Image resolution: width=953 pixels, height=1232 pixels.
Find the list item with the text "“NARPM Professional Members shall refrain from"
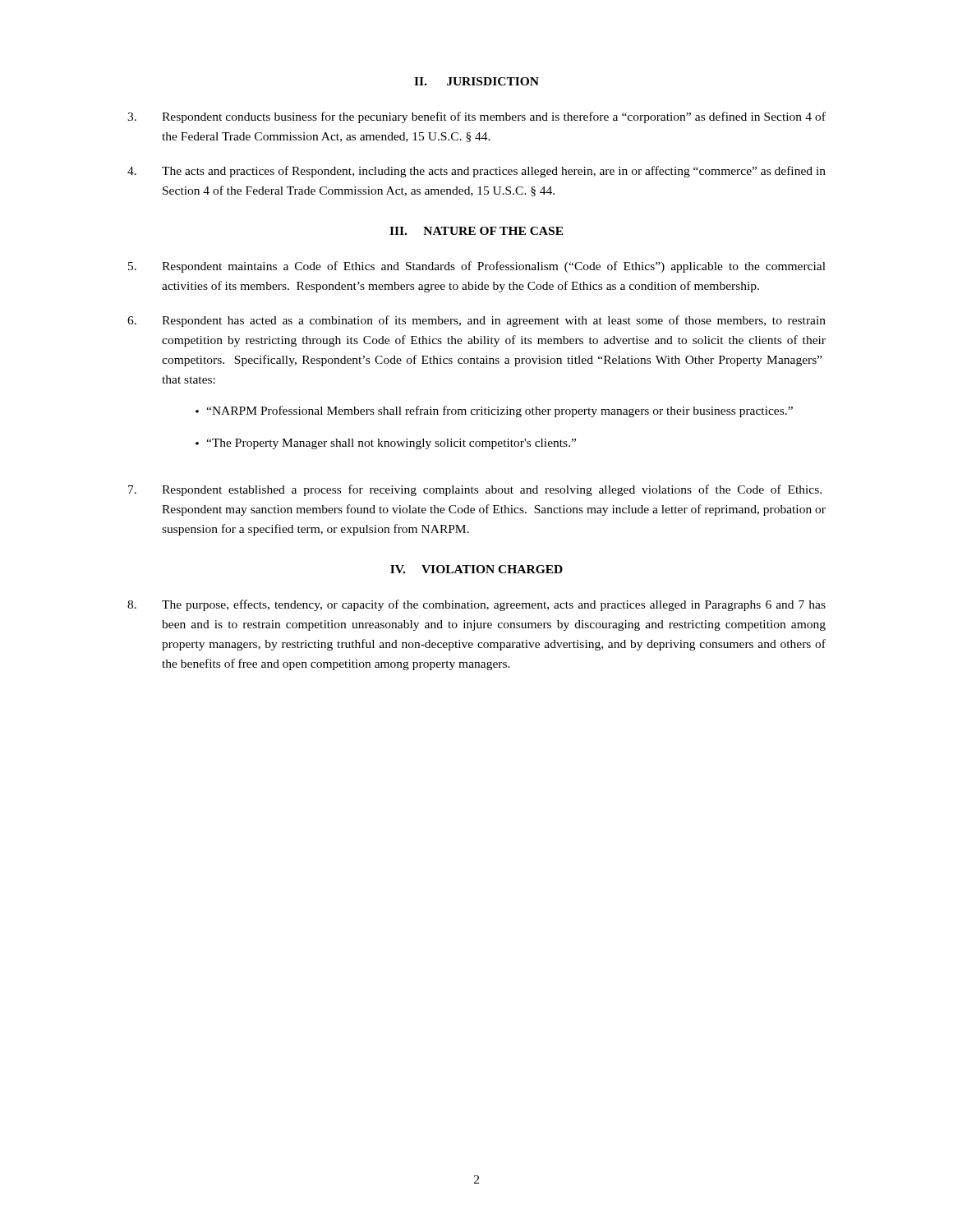(x=500, y=410)
